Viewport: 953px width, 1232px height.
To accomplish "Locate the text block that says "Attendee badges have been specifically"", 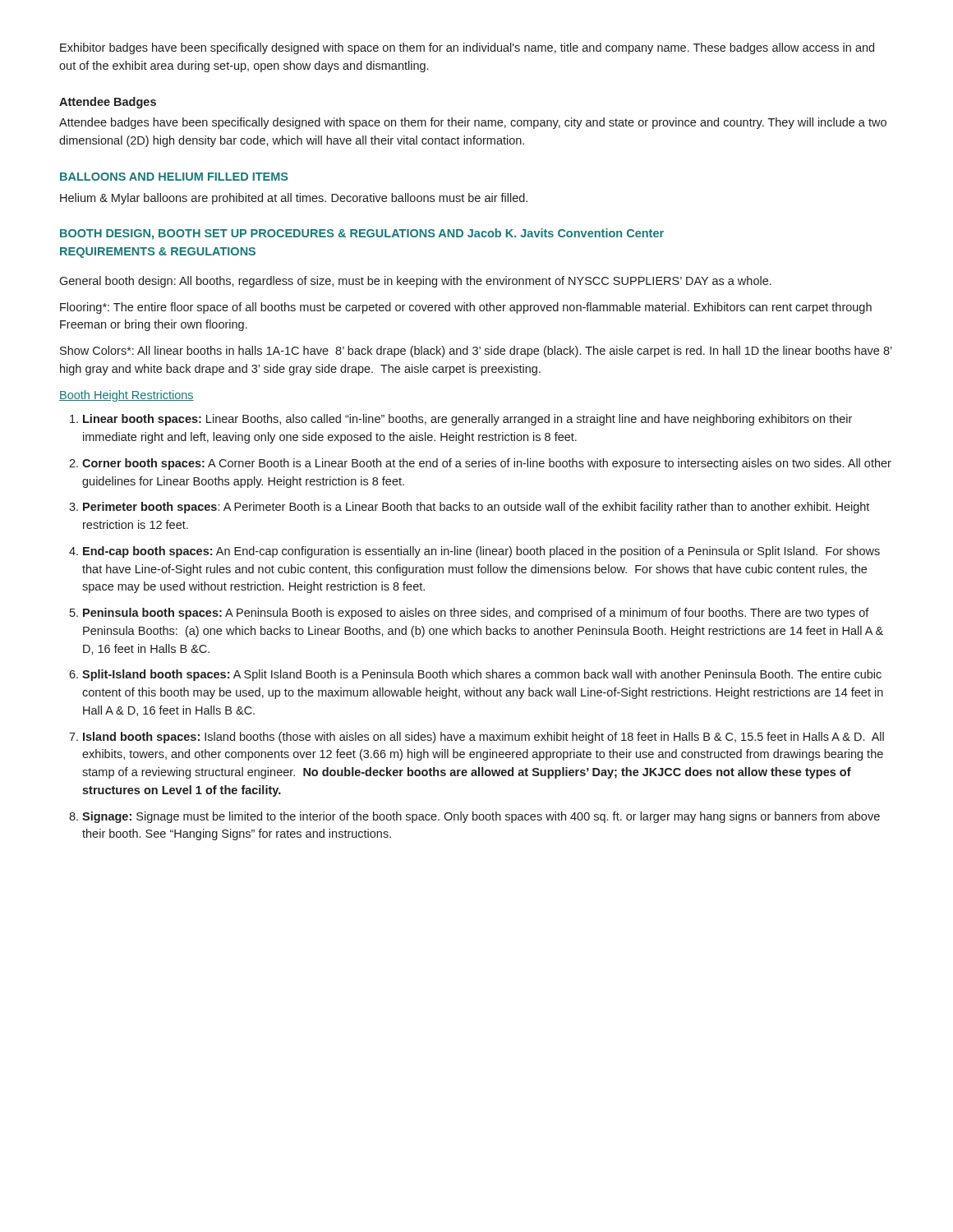I will (476, 132).
